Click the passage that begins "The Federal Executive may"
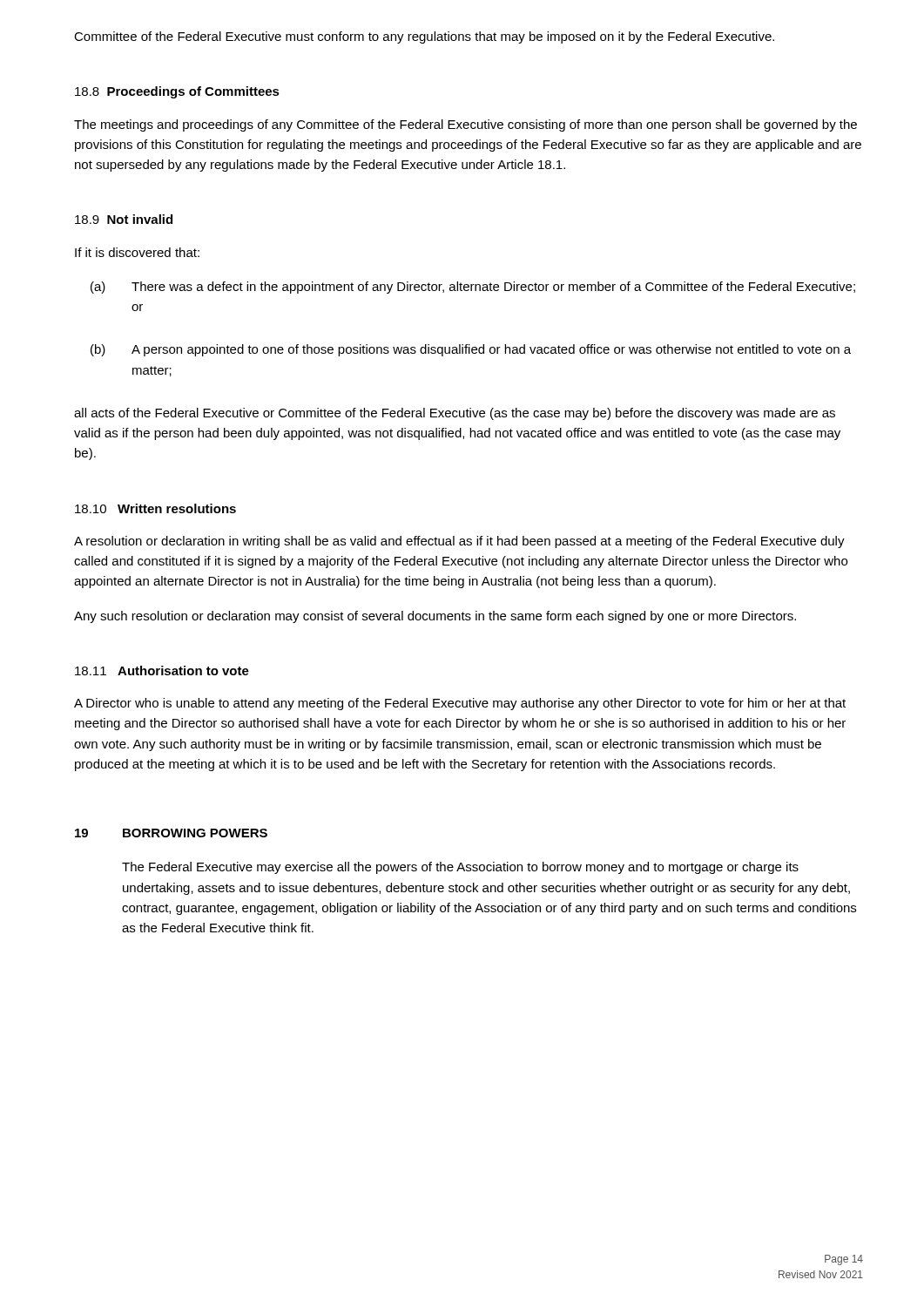 pyautogui.click(x=489, y=897)
